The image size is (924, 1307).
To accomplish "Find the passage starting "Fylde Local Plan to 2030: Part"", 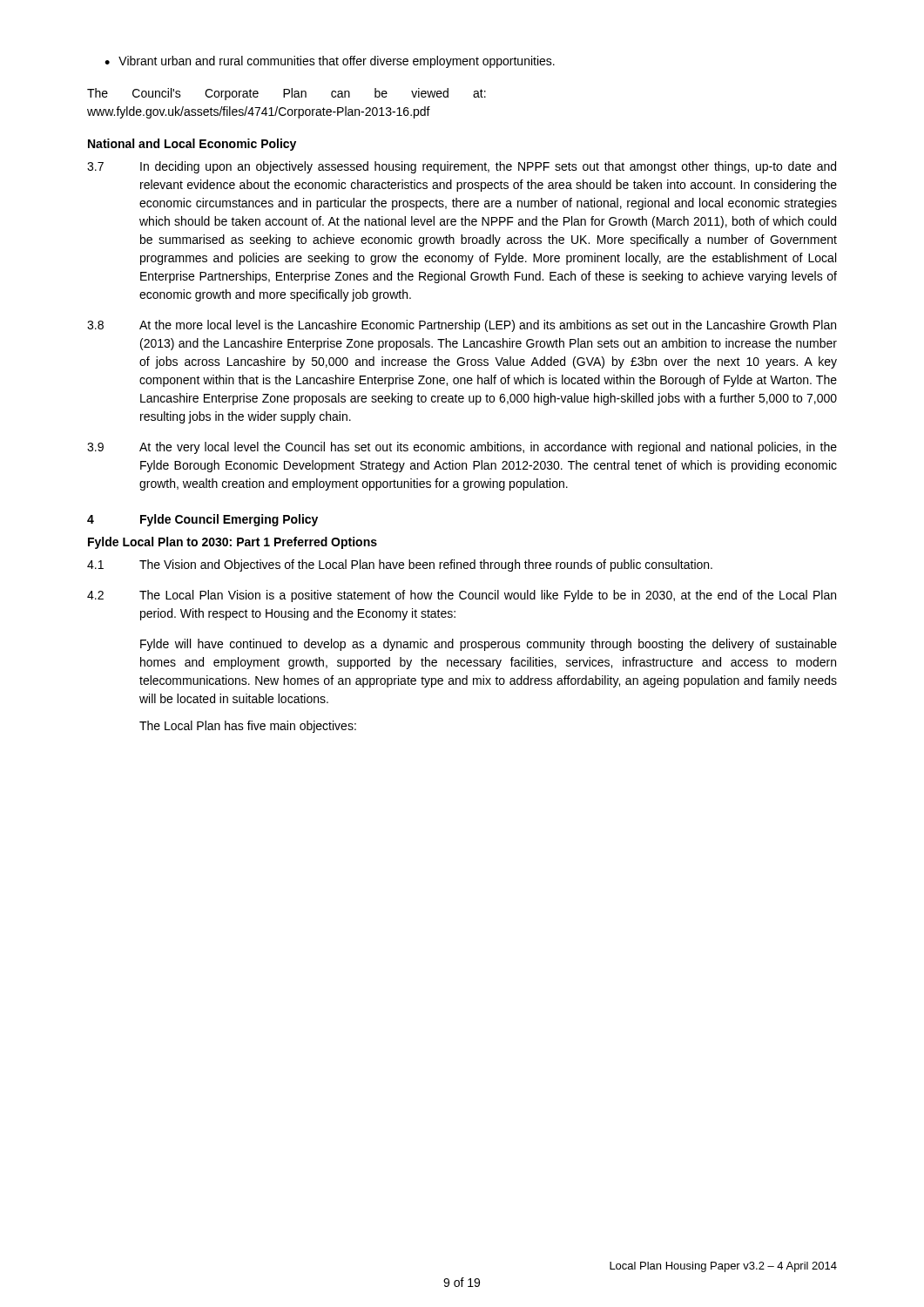I will [x=232, y=542].
